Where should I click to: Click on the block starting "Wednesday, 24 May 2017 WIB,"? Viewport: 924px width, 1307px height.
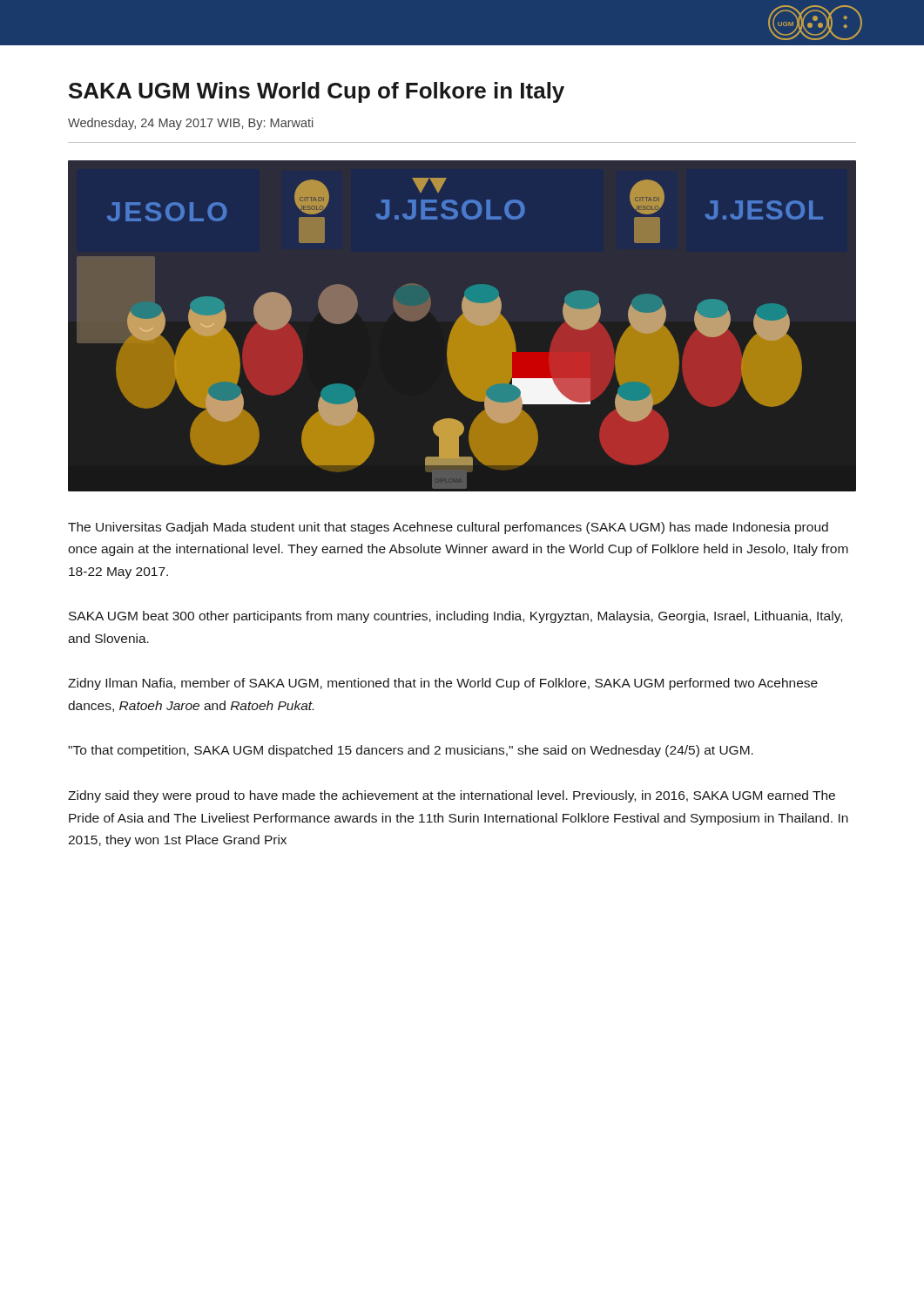pyautogui.click(x=191, y=122)
